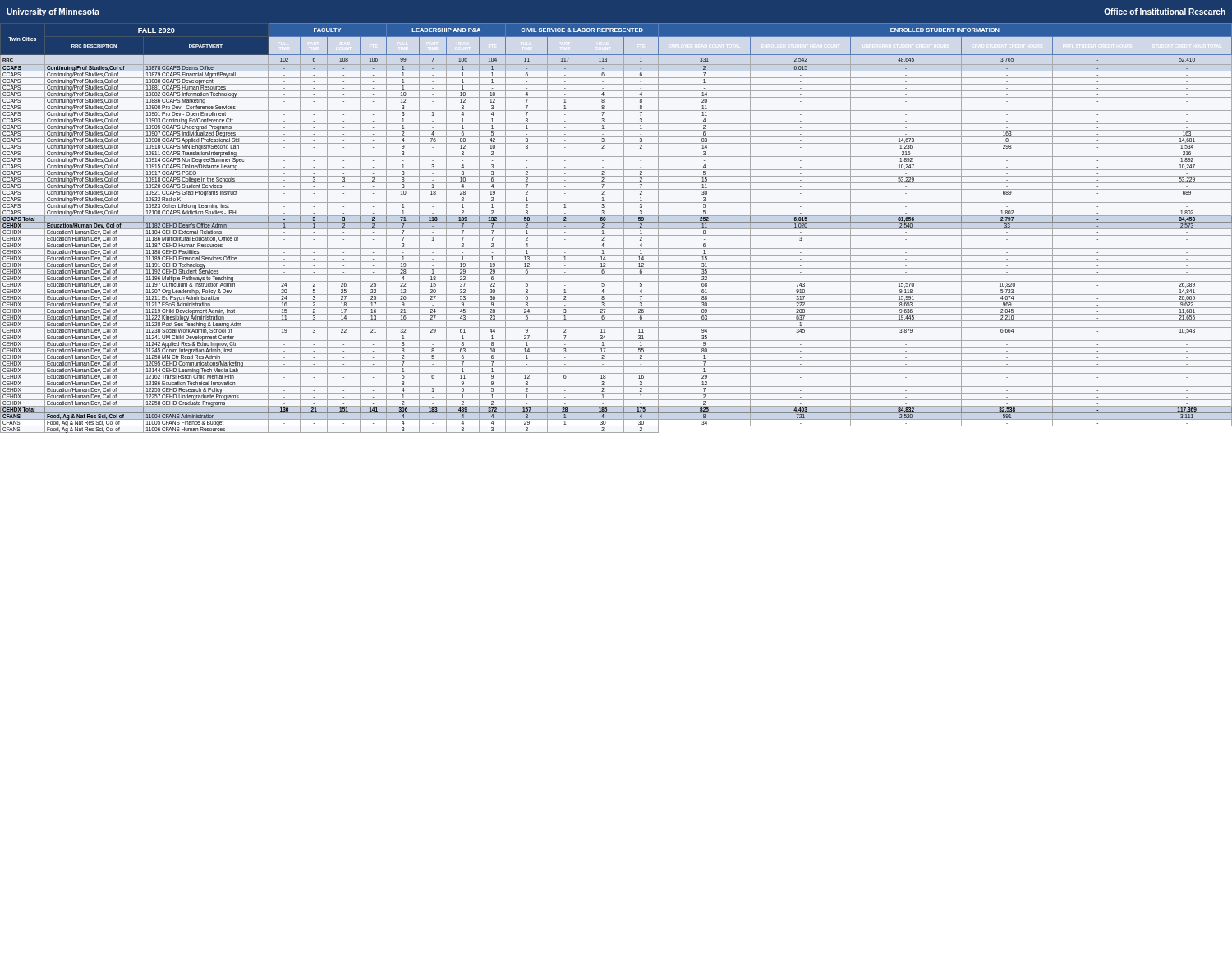Select the table
Viewport: 1232px width, 953px height.
[616, 488]
